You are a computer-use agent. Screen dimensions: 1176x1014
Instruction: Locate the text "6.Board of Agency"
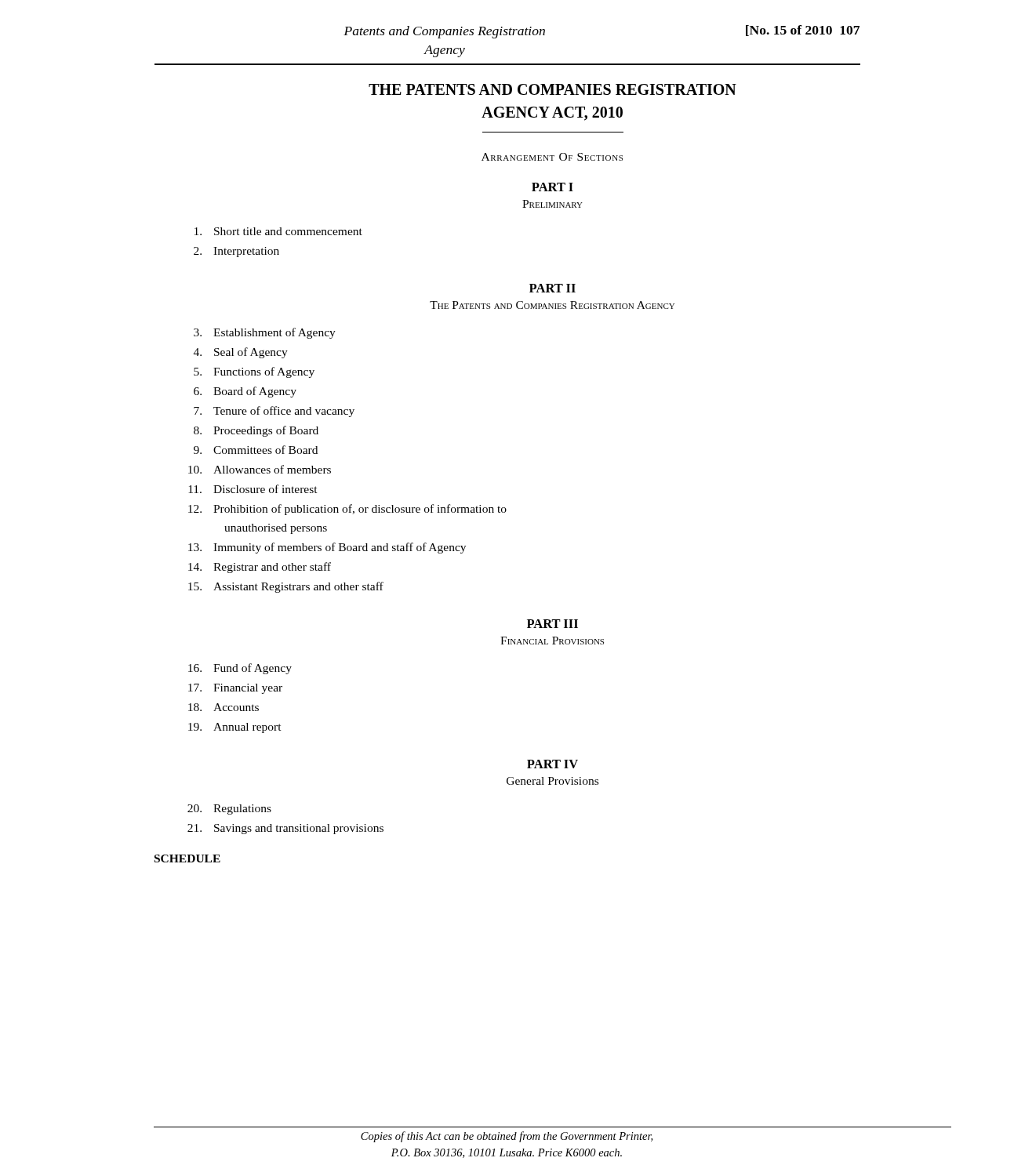[x=245, y=392]
